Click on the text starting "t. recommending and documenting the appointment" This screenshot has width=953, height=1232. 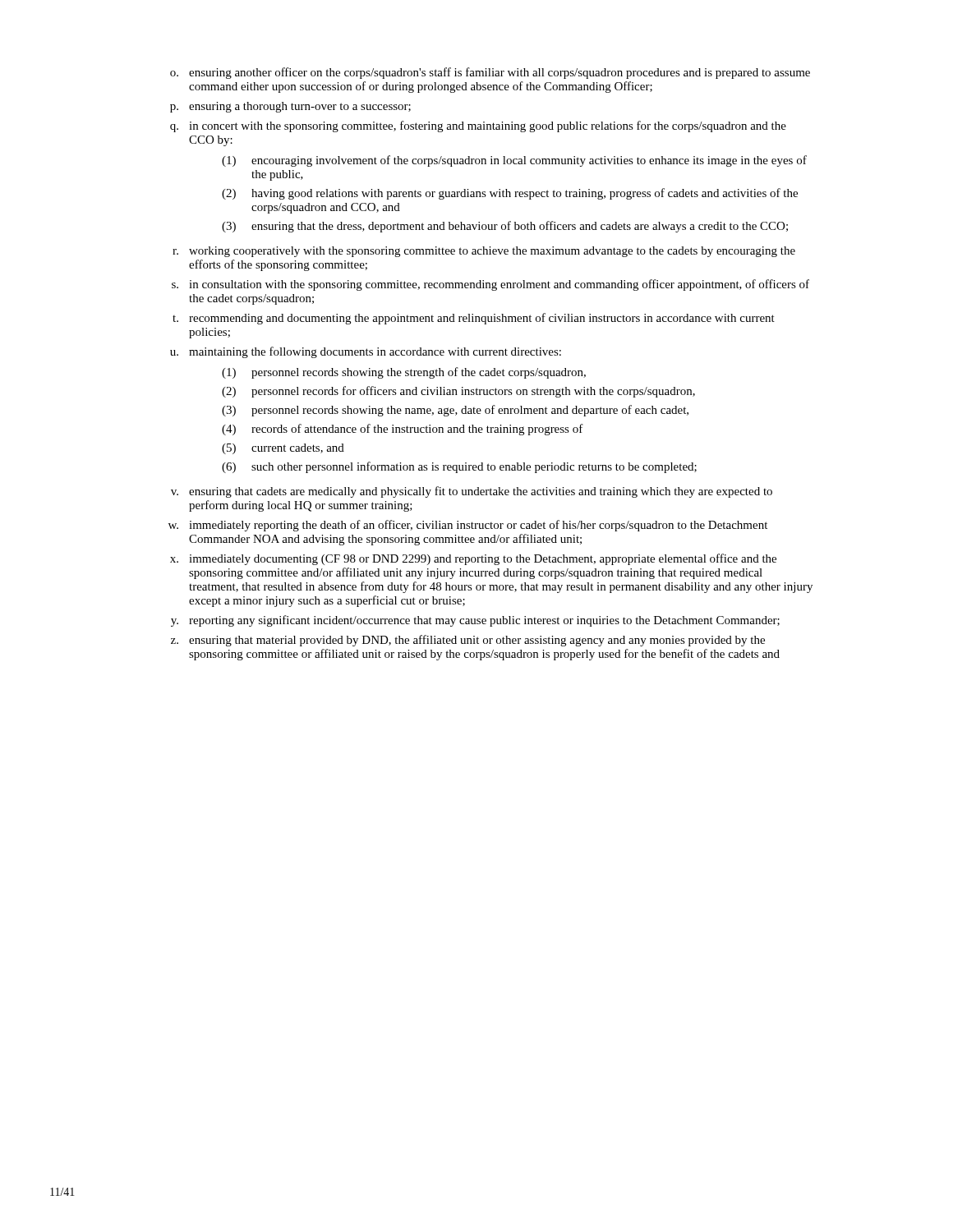(x=476, y=325)
